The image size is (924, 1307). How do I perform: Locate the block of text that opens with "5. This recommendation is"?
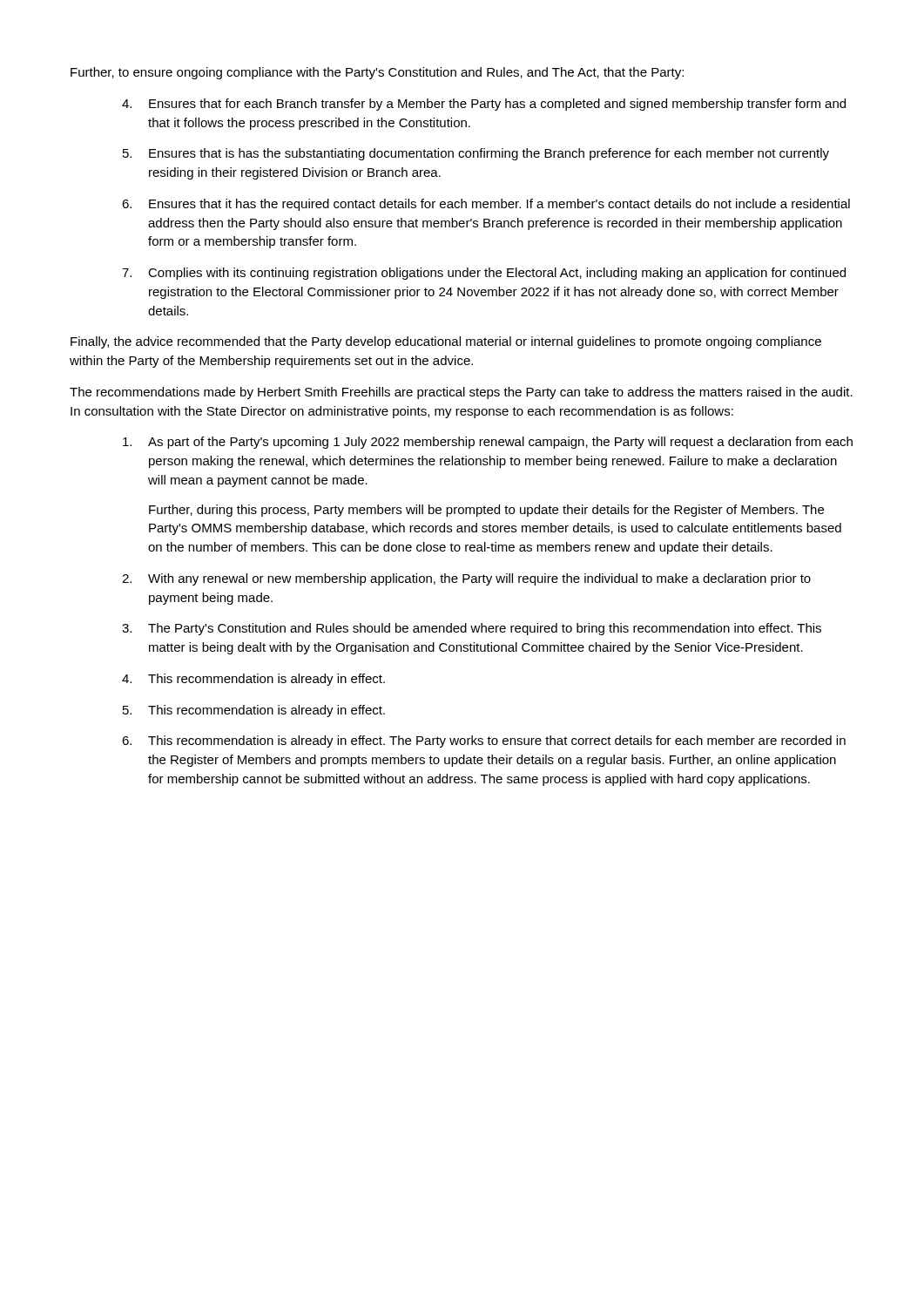point(254,711)
